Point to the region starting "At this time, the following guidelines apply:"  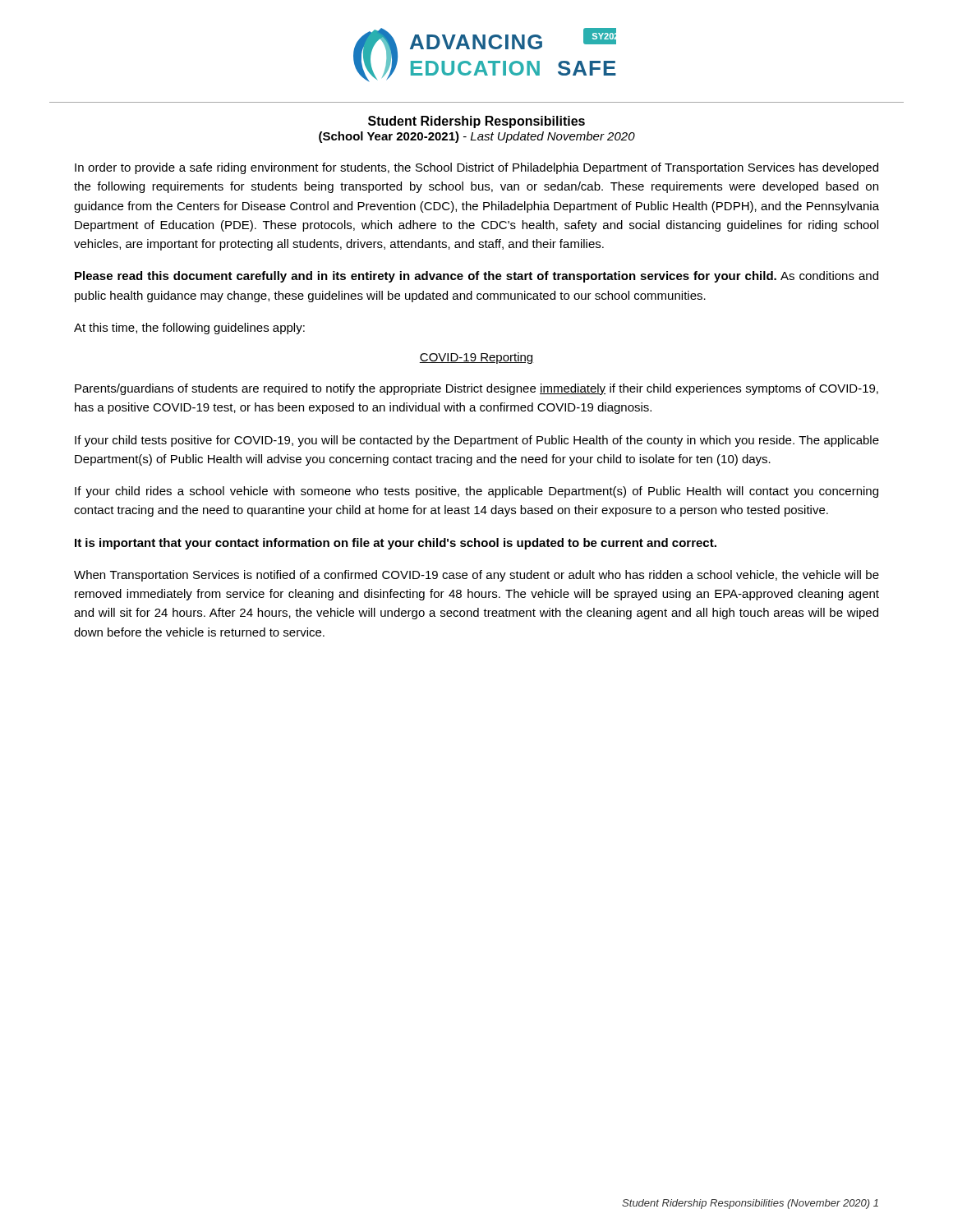click(x=190, y=327)
